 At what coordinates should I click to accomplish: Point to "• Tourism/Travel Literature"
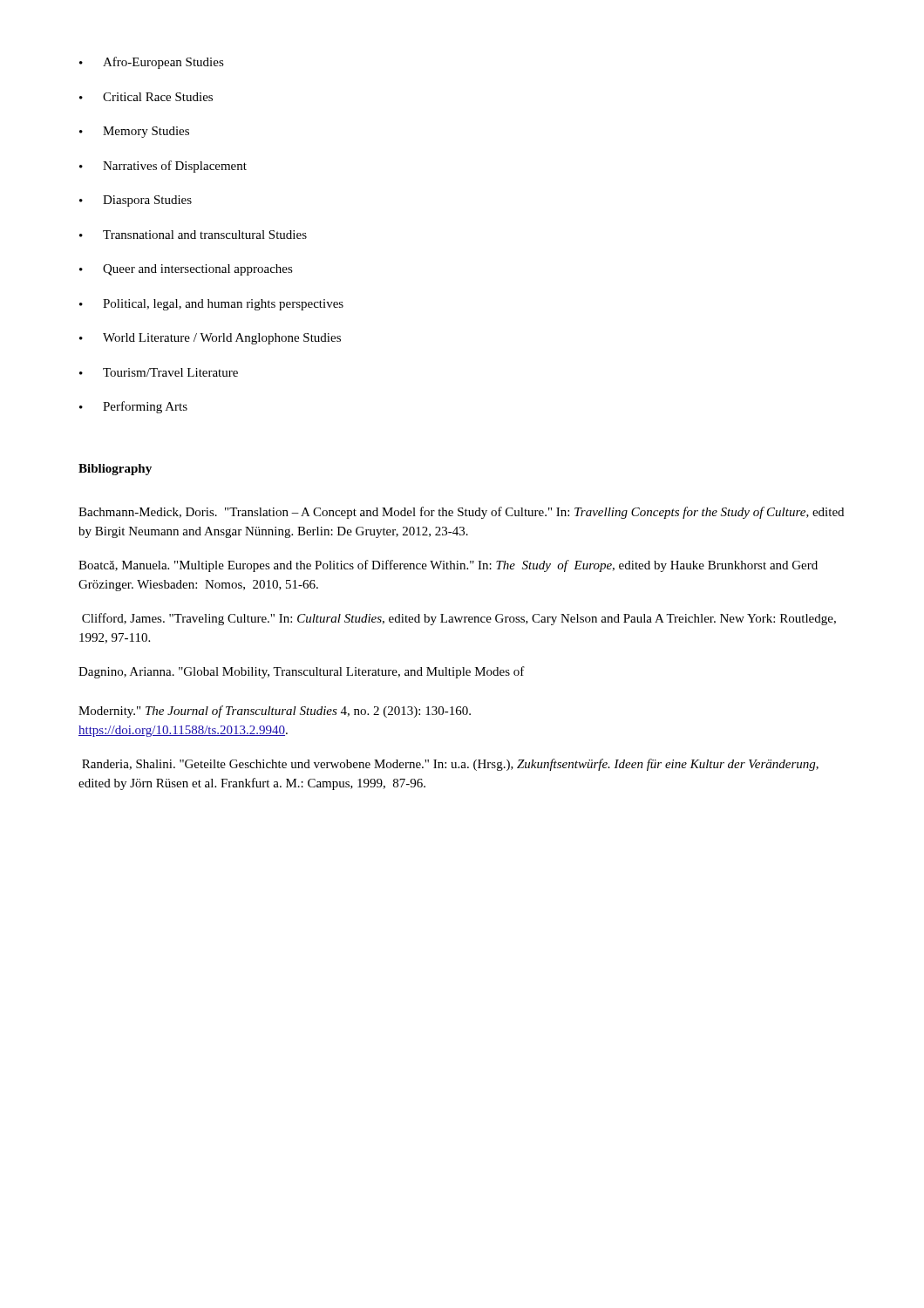tap(158, 373)
